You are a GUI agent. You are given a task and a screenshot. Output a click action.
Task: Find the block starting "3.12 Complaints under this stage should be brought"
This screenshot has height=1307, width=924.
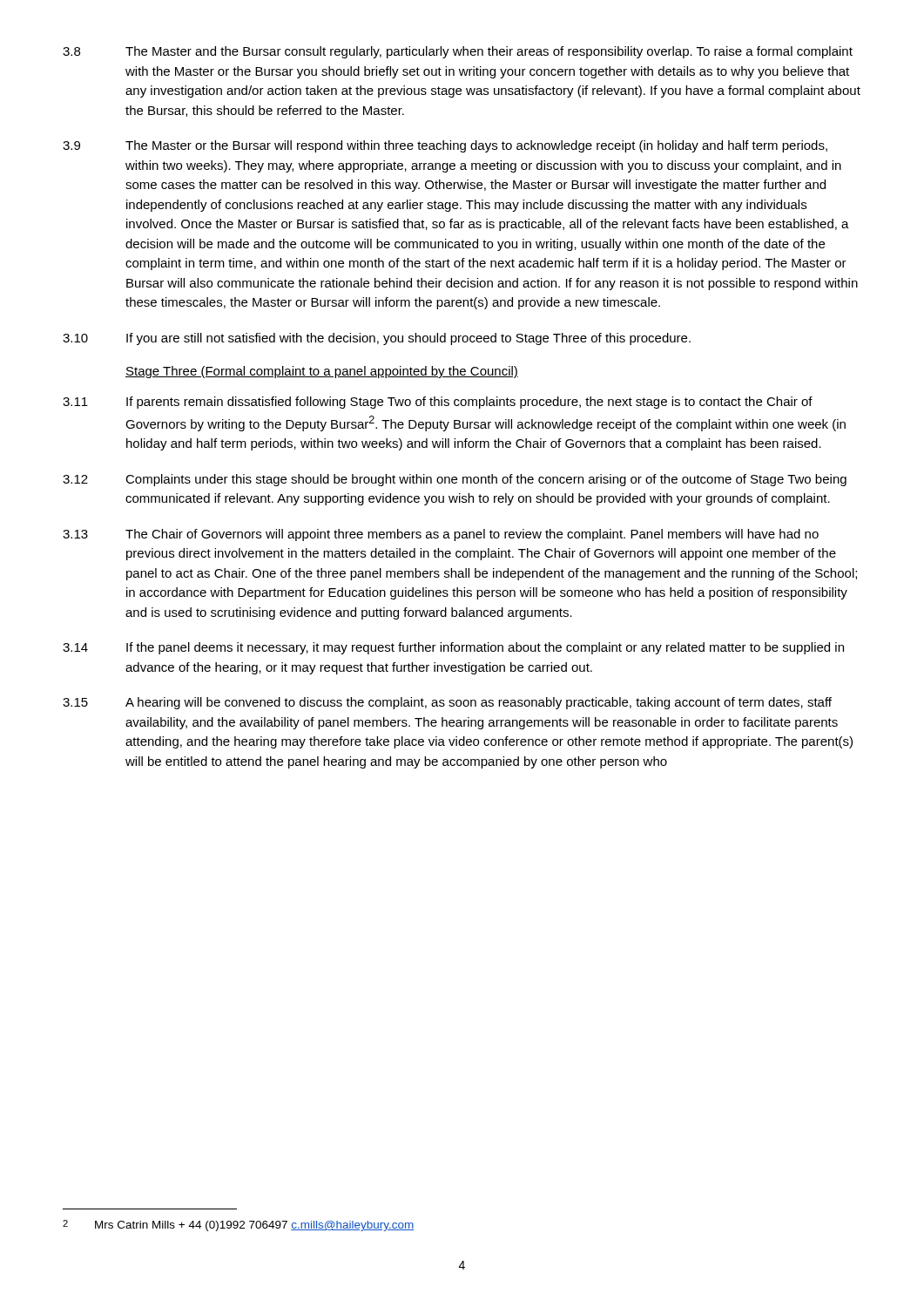462,489
